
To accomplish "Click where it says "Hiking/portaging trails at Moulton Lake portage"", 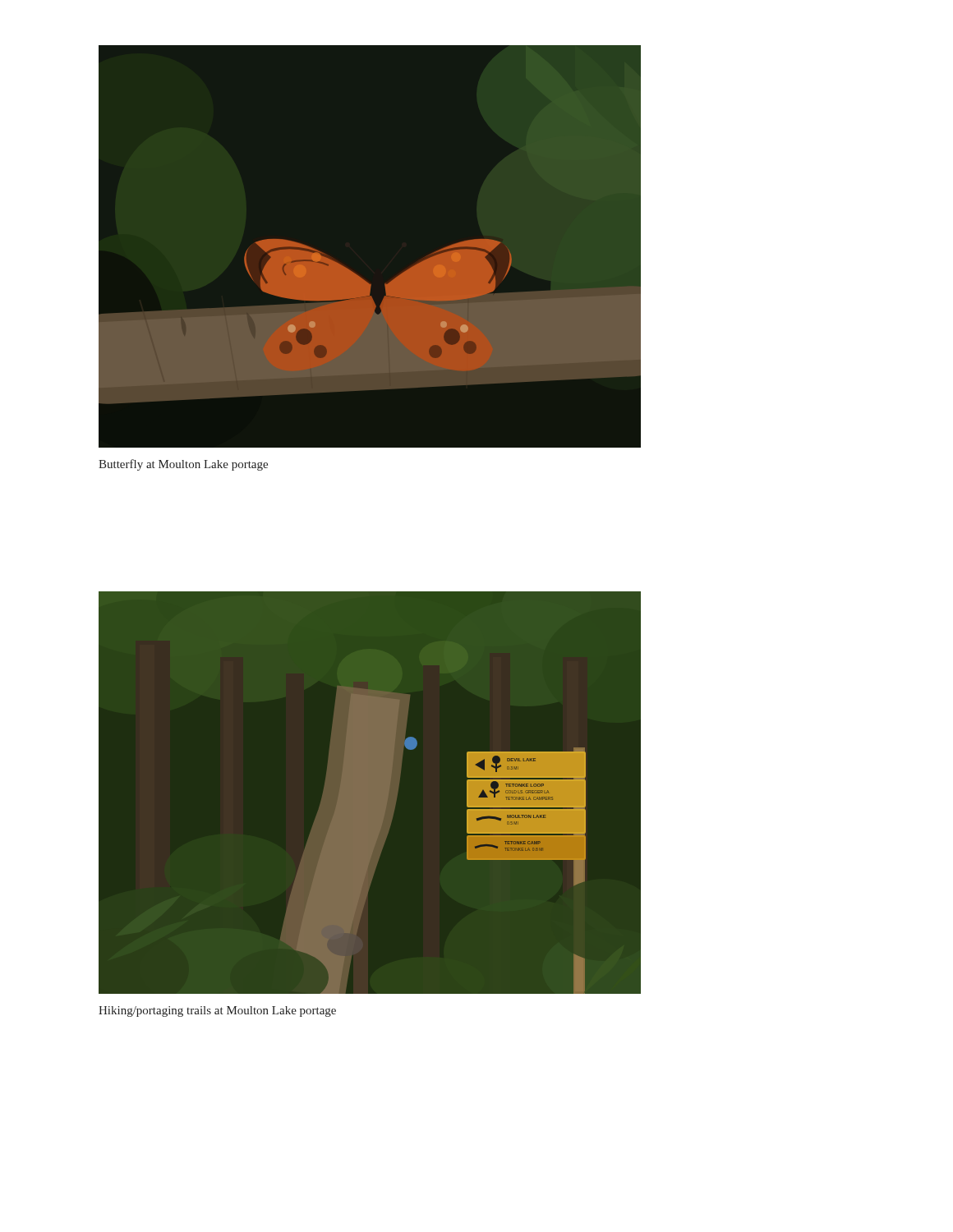I will 217,1010.
